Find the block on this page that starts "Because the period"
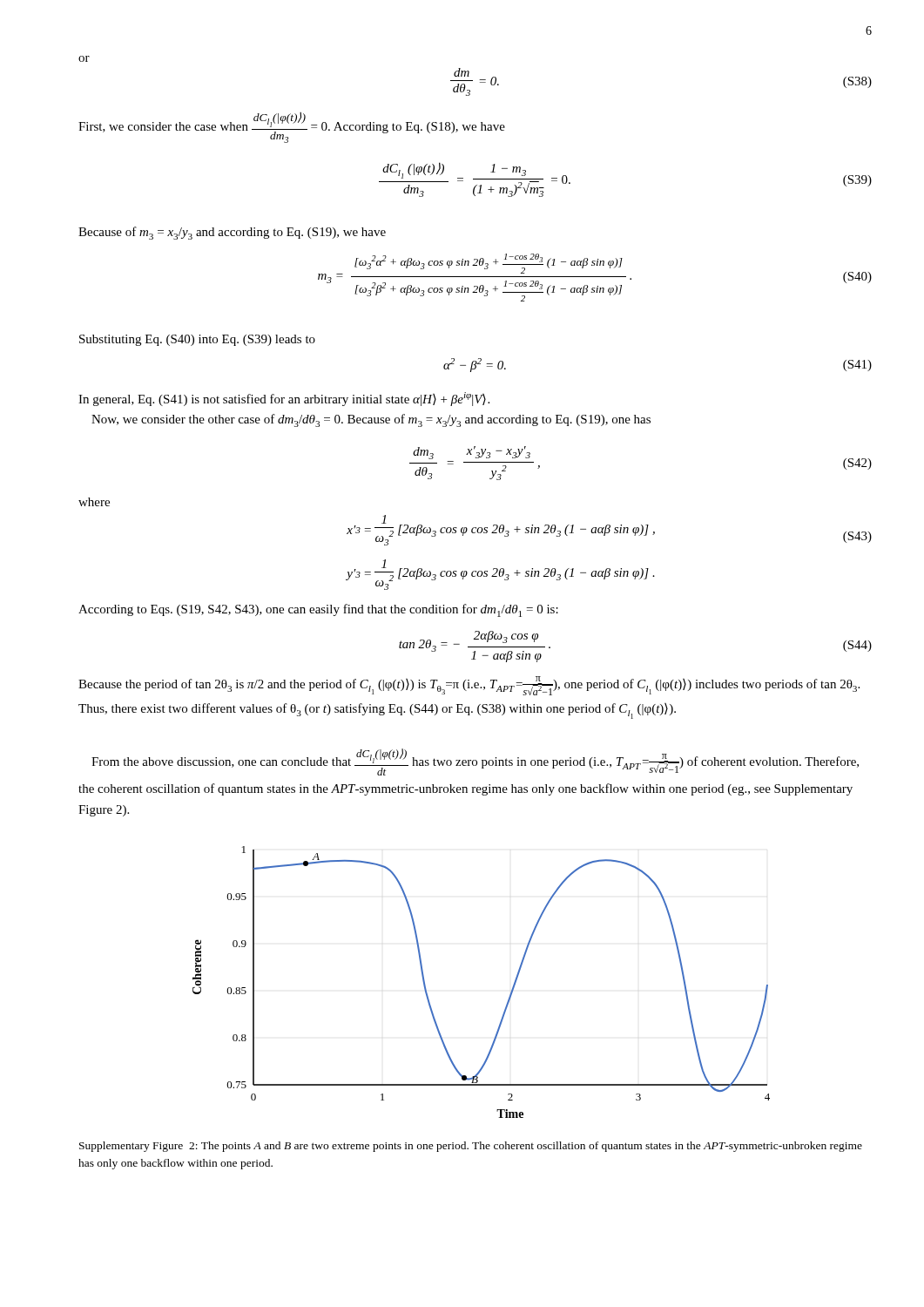Screen dimensions: 1307x924 [469, 697]
